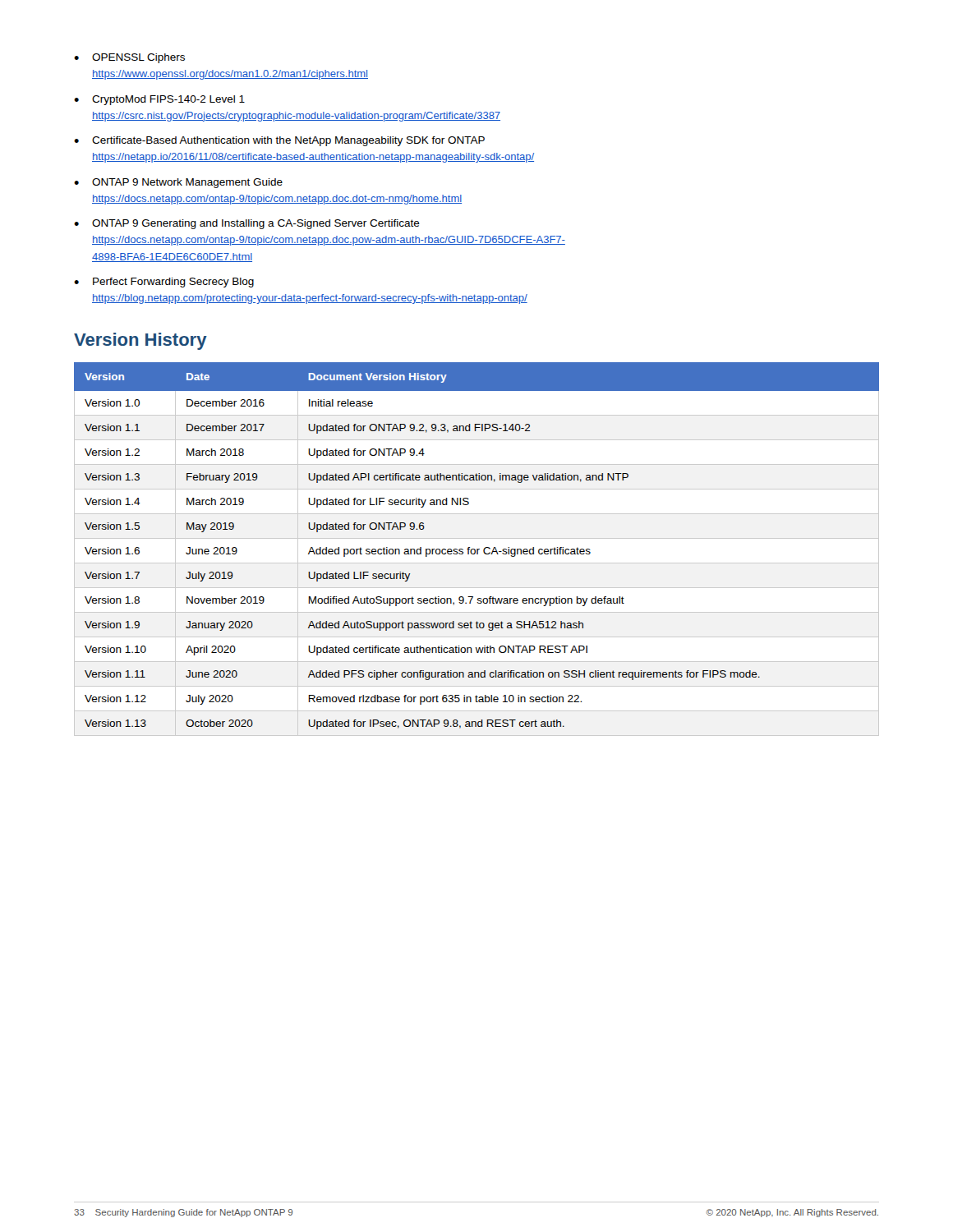
Task: Select the block starting "• ONTAP 9 Generating"
Action: click(x=320, y=240)
